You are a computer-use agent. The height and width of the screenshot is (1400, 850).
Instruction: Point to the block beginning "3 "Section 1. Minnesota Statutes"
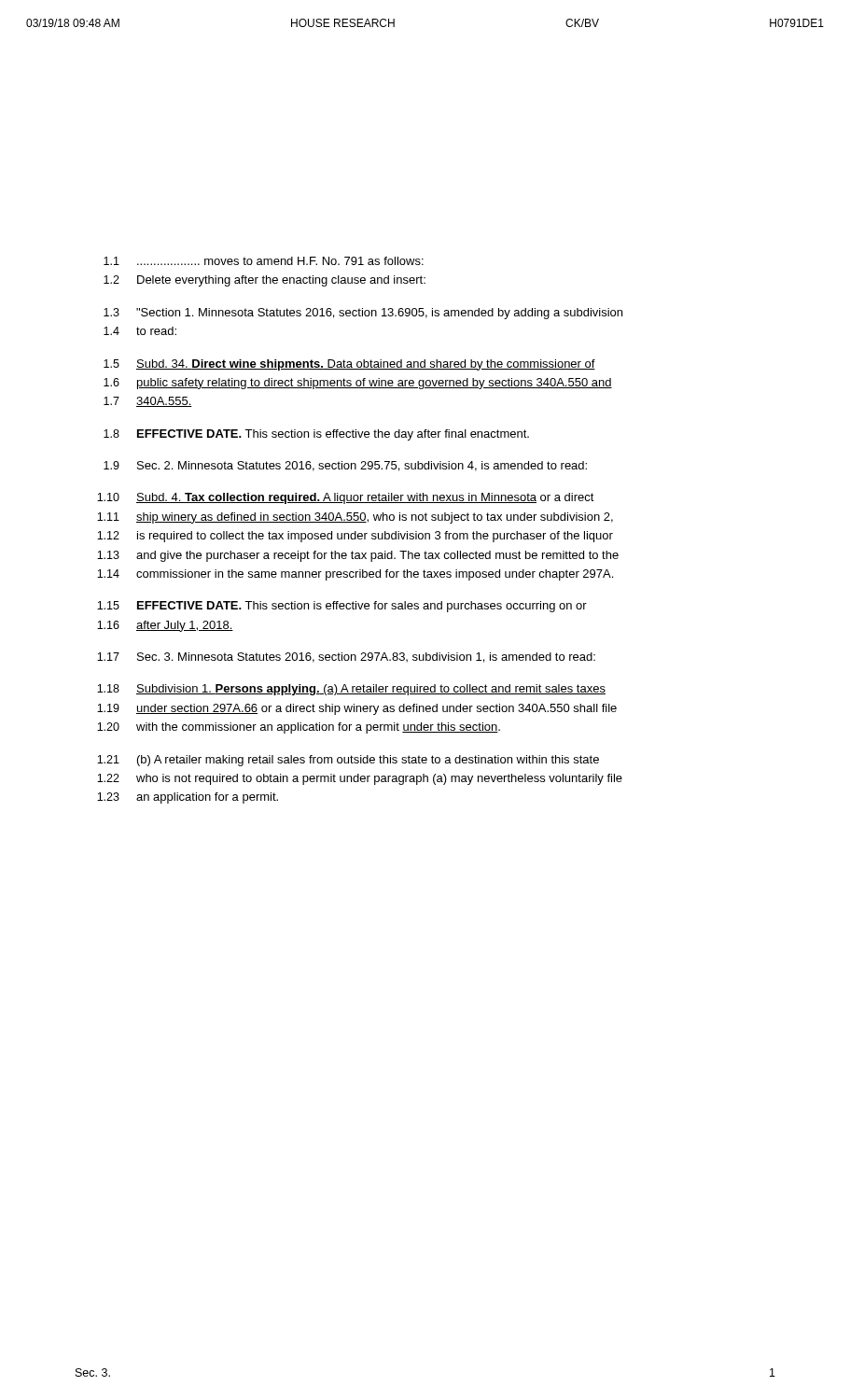tap(425, 313)
